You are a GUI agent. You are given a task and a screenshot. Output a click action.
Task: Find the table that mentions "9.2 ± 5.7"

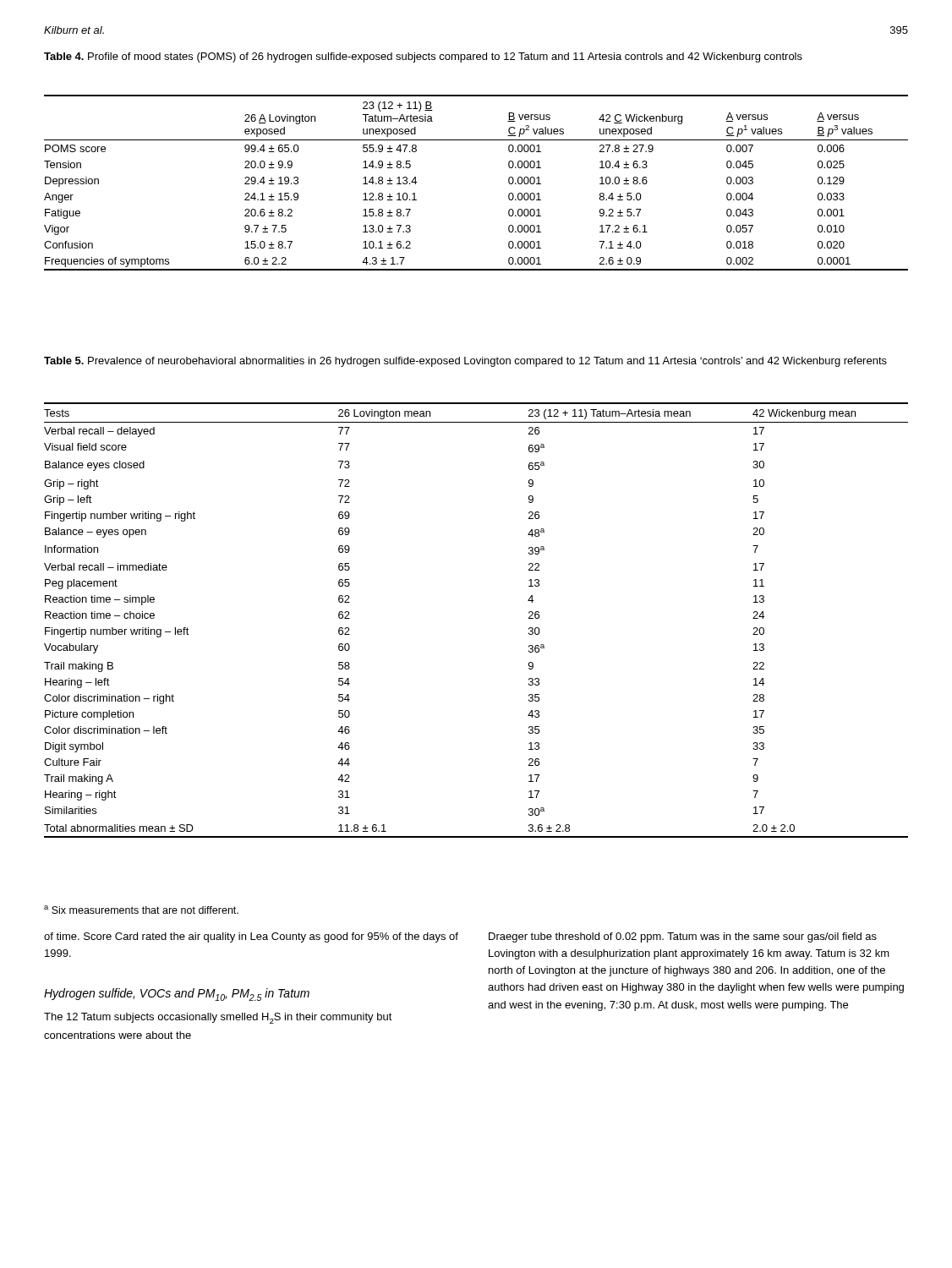(476, 183)
